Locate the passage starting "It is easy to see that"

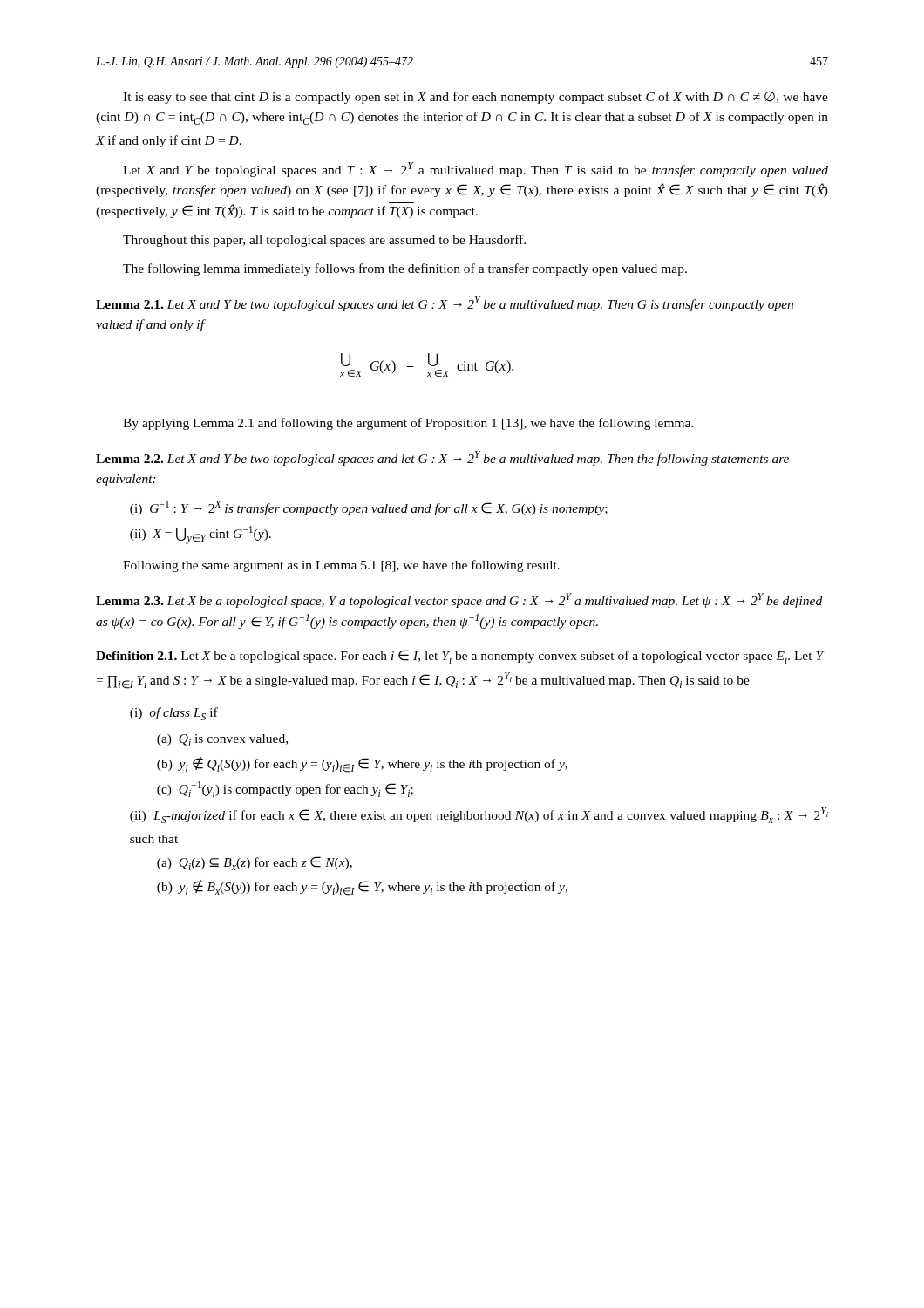point(462,118)
